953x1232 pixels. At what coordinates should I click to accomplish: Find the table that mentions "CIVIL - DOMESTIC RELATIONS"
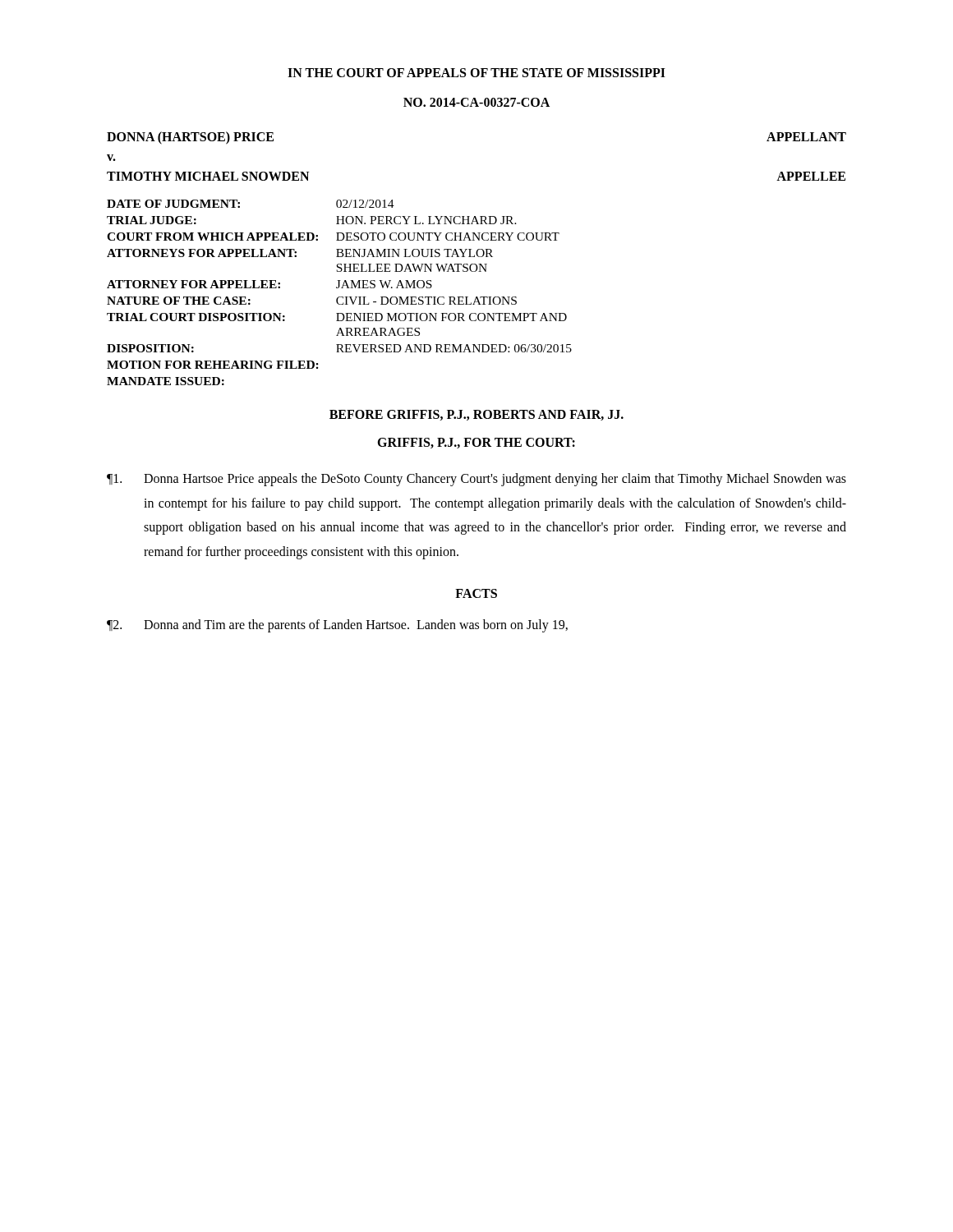476,292
